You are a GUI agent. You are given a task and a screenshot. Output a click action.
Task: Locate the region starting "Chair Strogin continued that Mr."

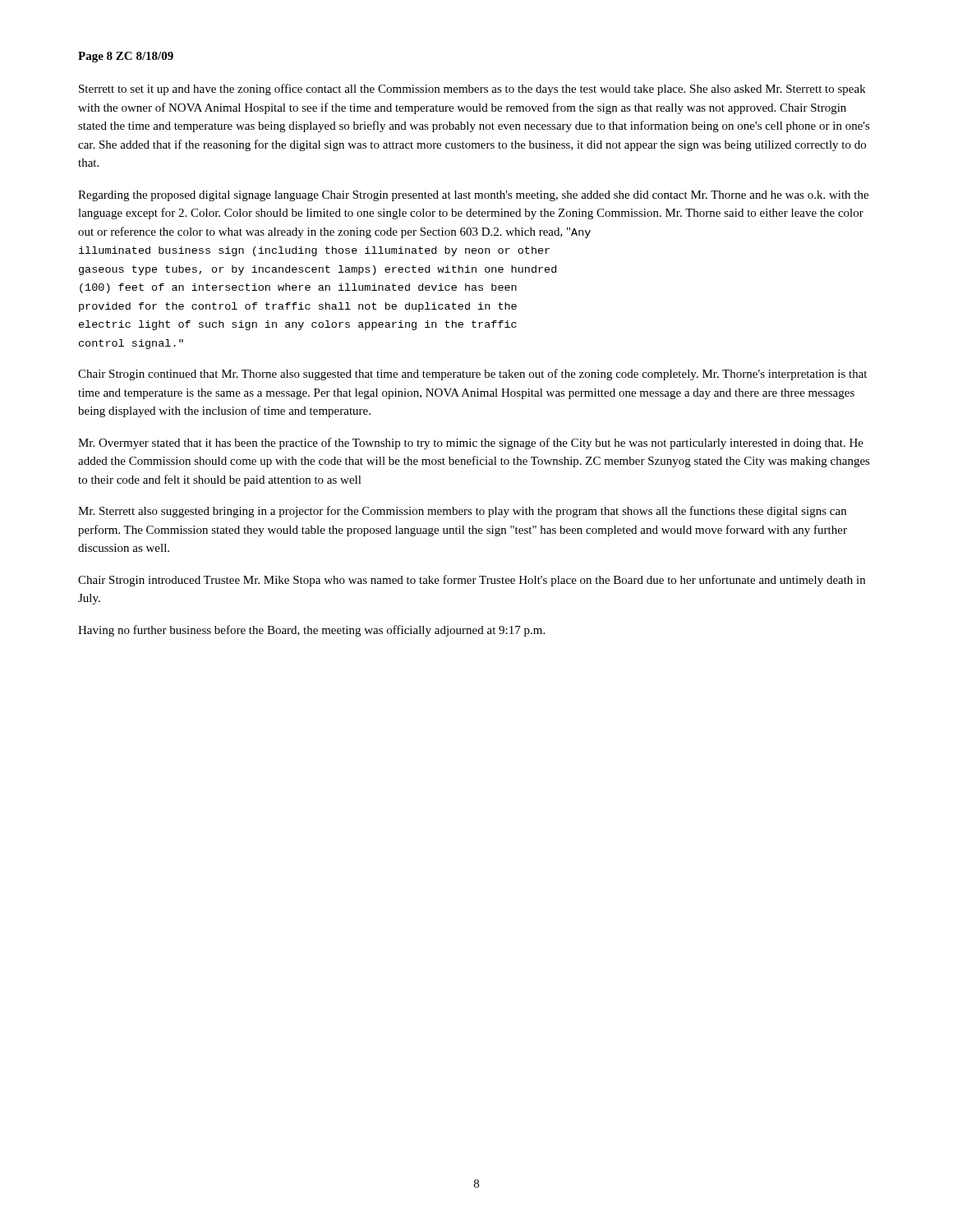pos(473,393)
